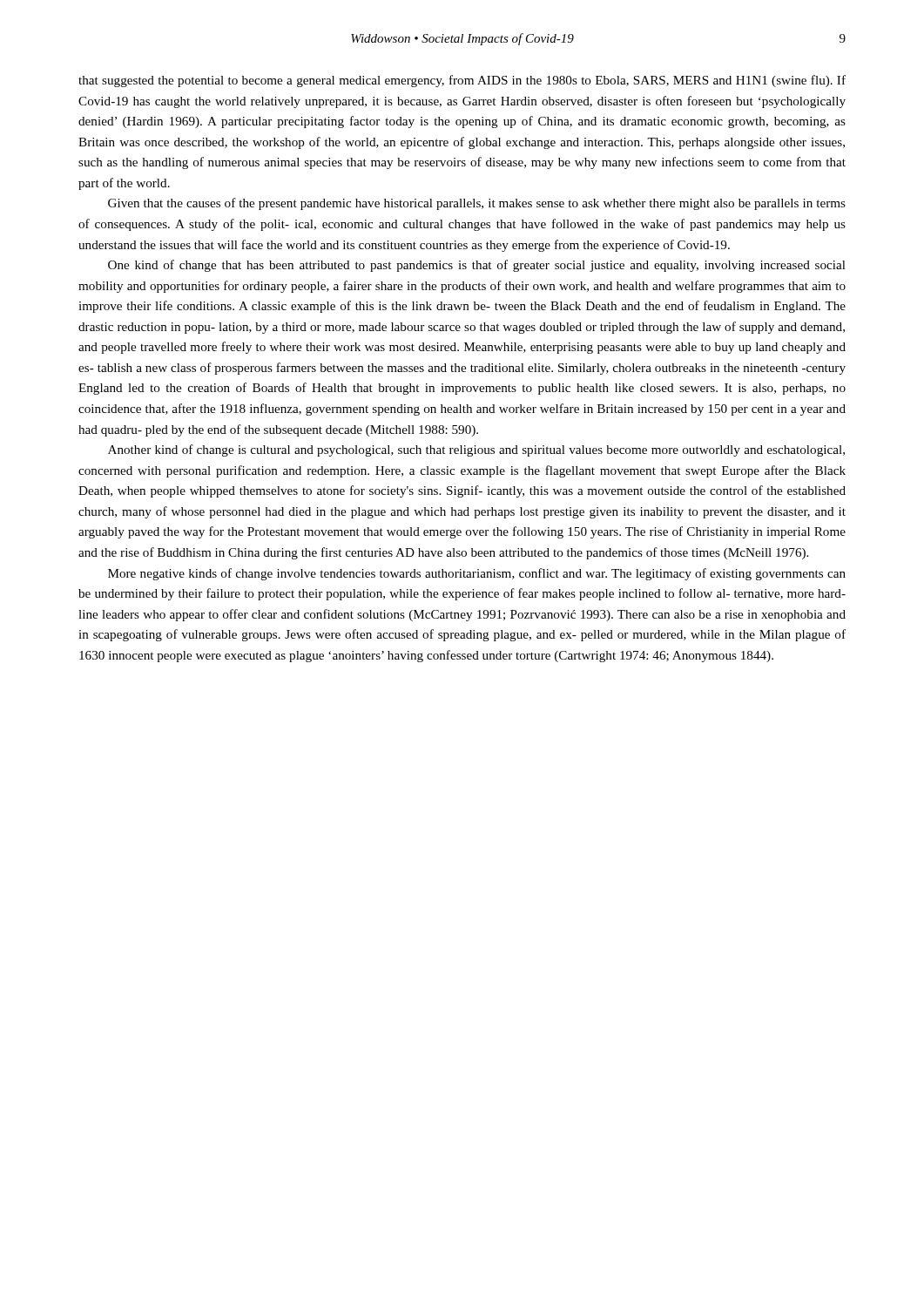924x1307 pixels.
Task: Click the passage that begins "Another kind of change is cultural"
Action: (x=462, y=501)
